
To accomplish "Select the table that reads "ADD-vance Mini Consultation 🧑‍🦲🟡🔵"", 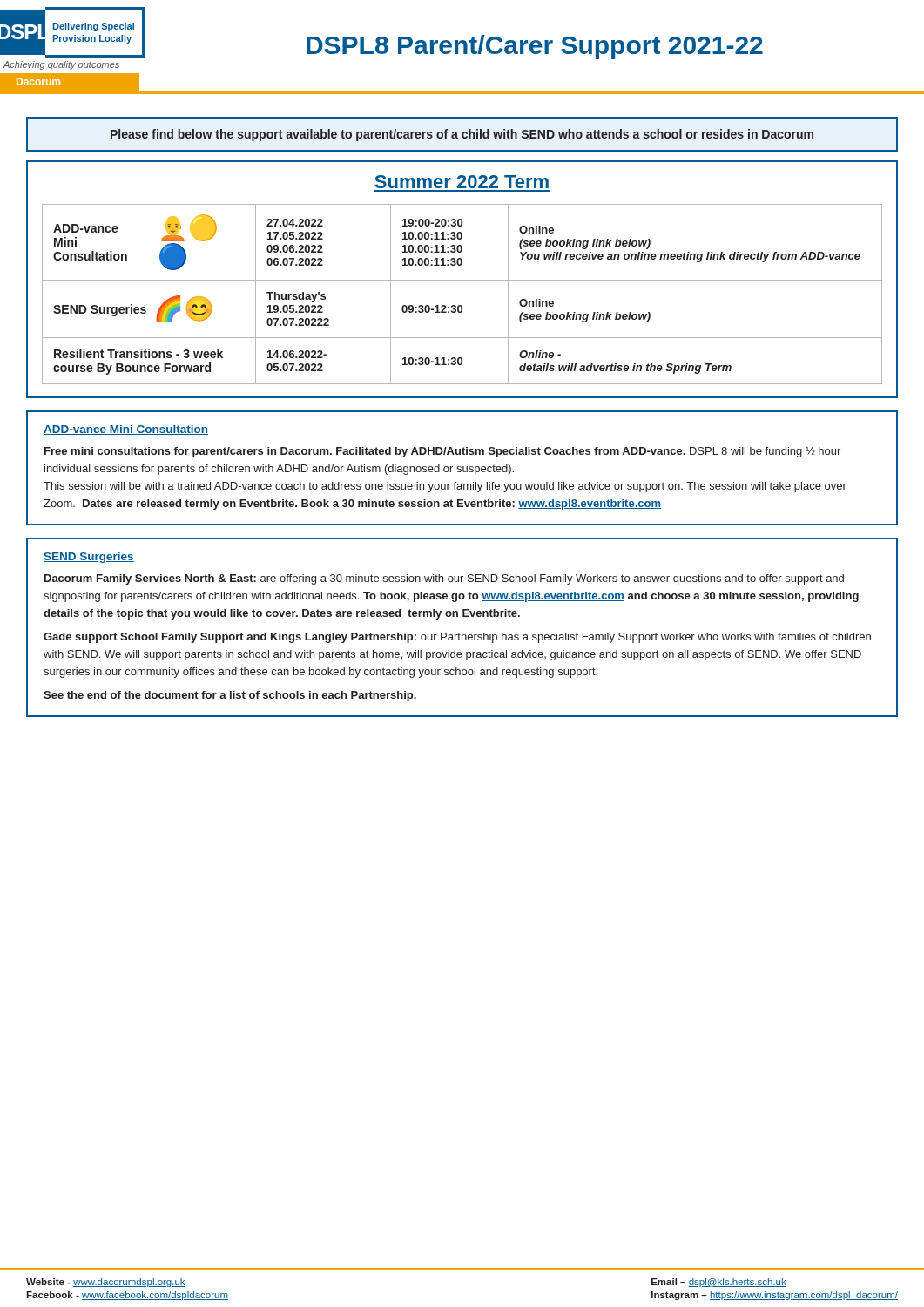I will (462, 294).
